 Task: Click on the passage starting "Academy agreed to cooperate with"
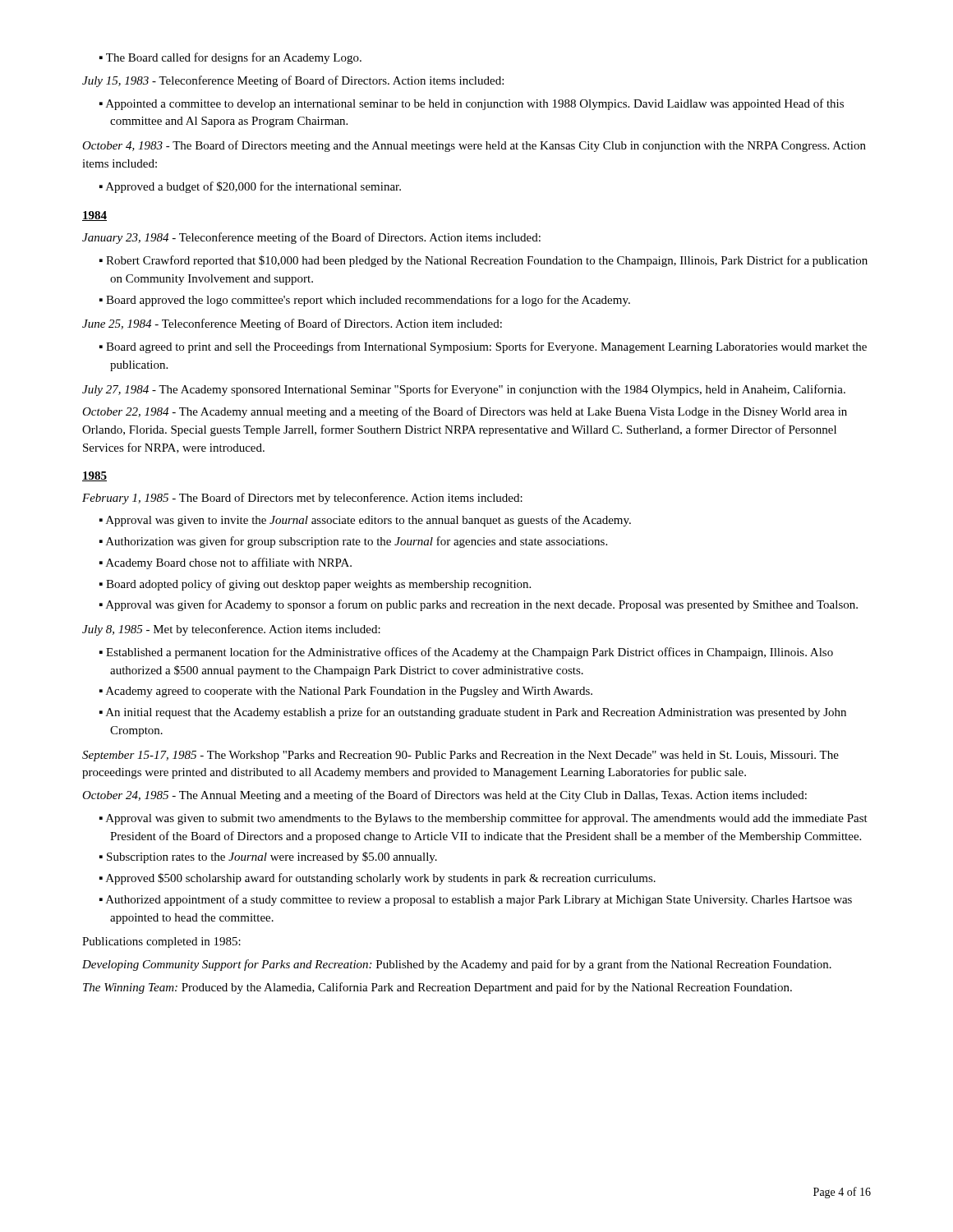(349, 691)
